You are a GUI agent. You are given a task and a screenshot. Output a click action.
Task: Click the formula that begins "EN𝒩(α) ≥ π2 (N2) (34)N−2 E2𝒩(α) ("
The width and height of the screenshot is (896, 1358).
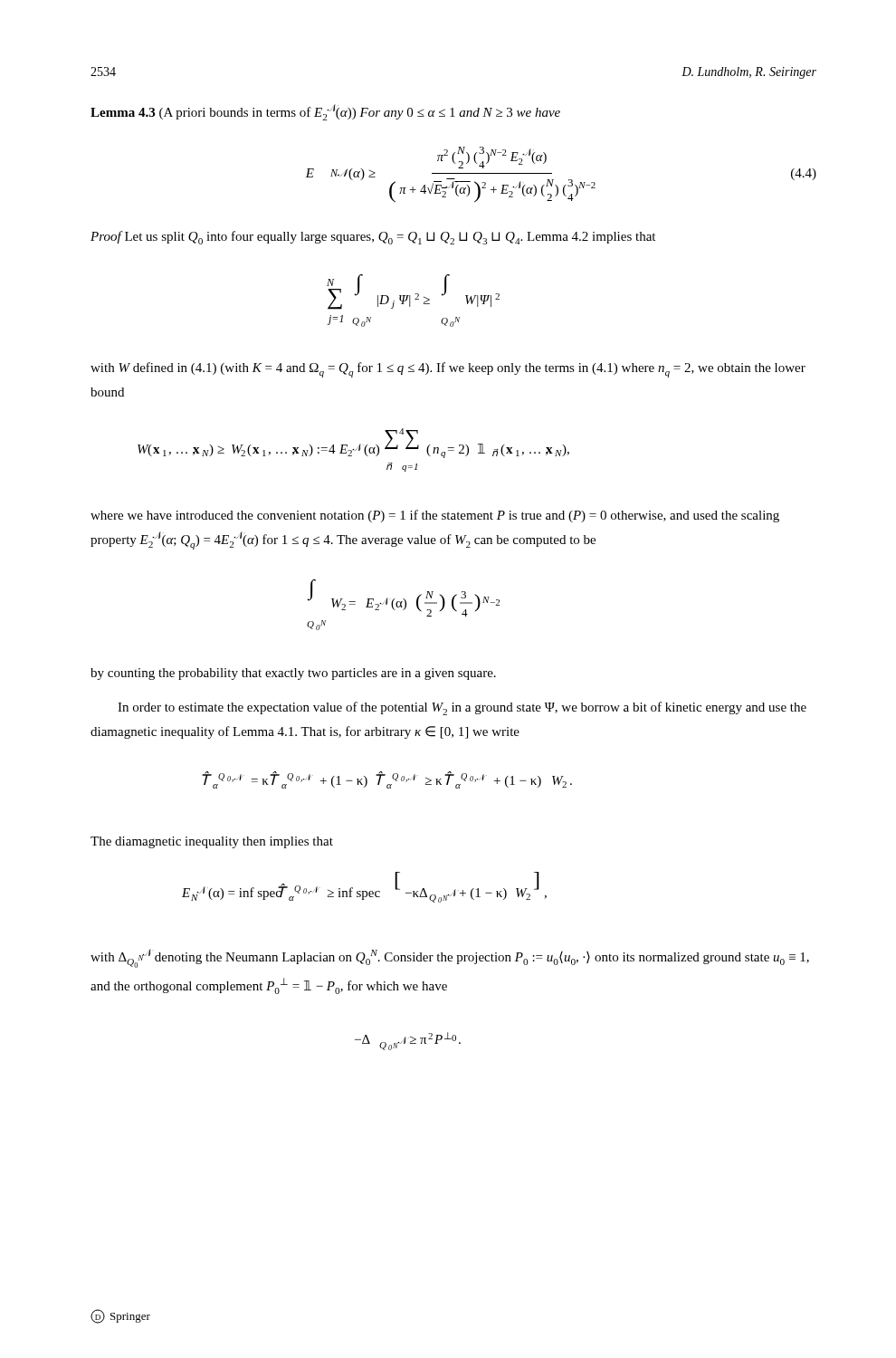[561, 174]
